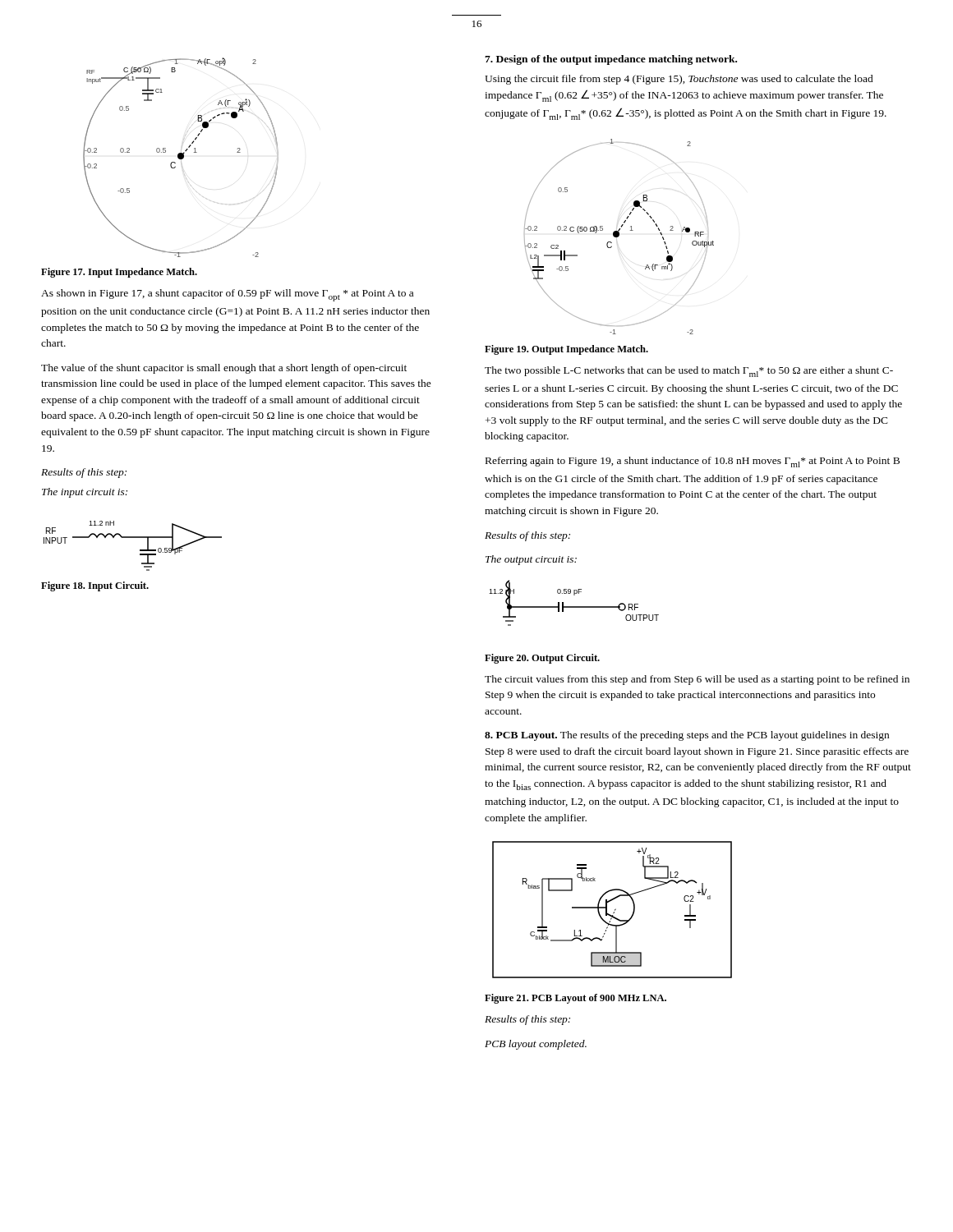This screenshot has width=953, height=1232.
Task: Locate the text starting "Figure 18. Input Circuit."
Action: [x=95, y=586]
